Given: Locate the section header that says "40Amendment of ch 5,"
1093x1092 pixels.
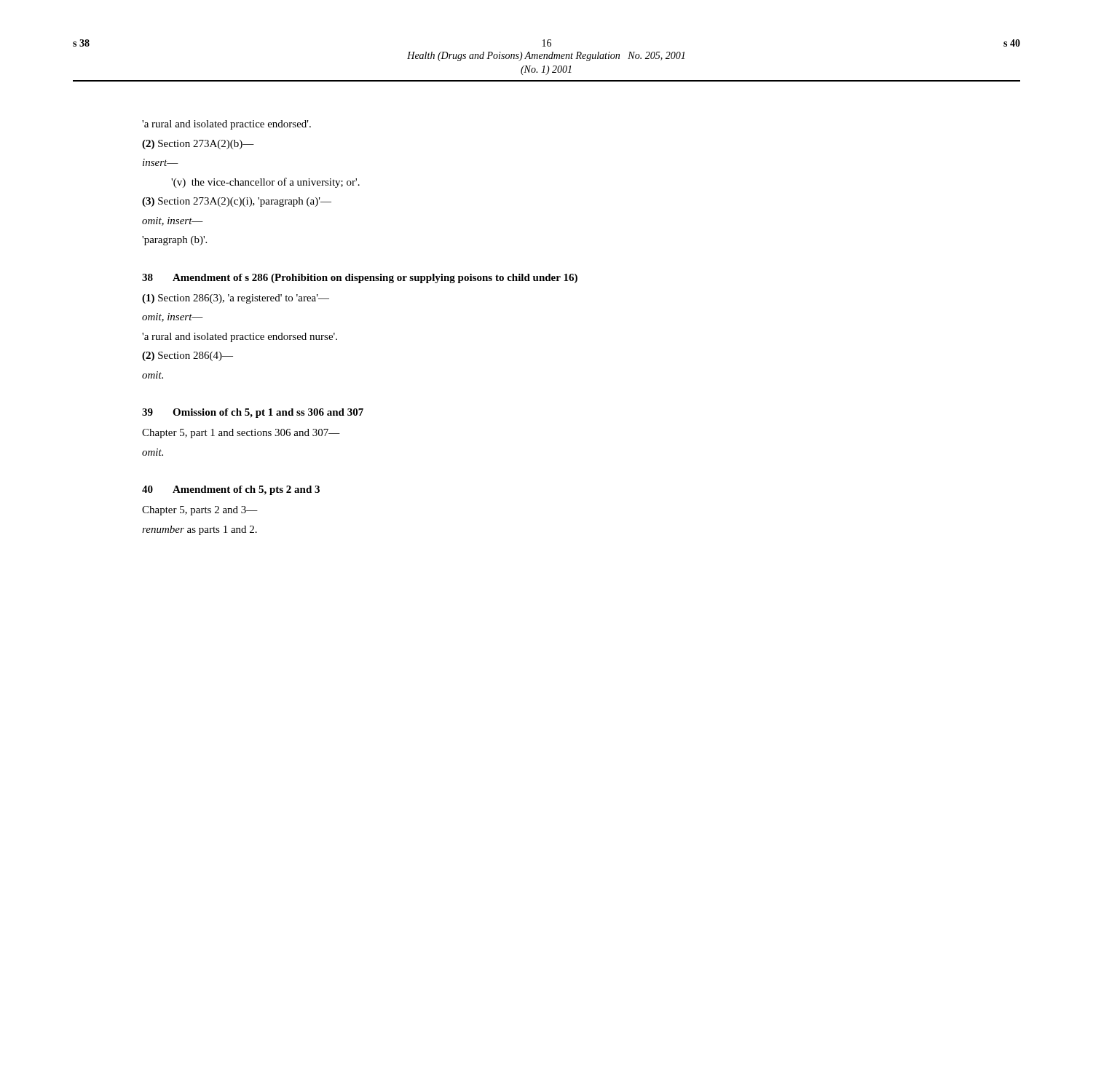Looking at the screenshot, I should click(231, 490).
